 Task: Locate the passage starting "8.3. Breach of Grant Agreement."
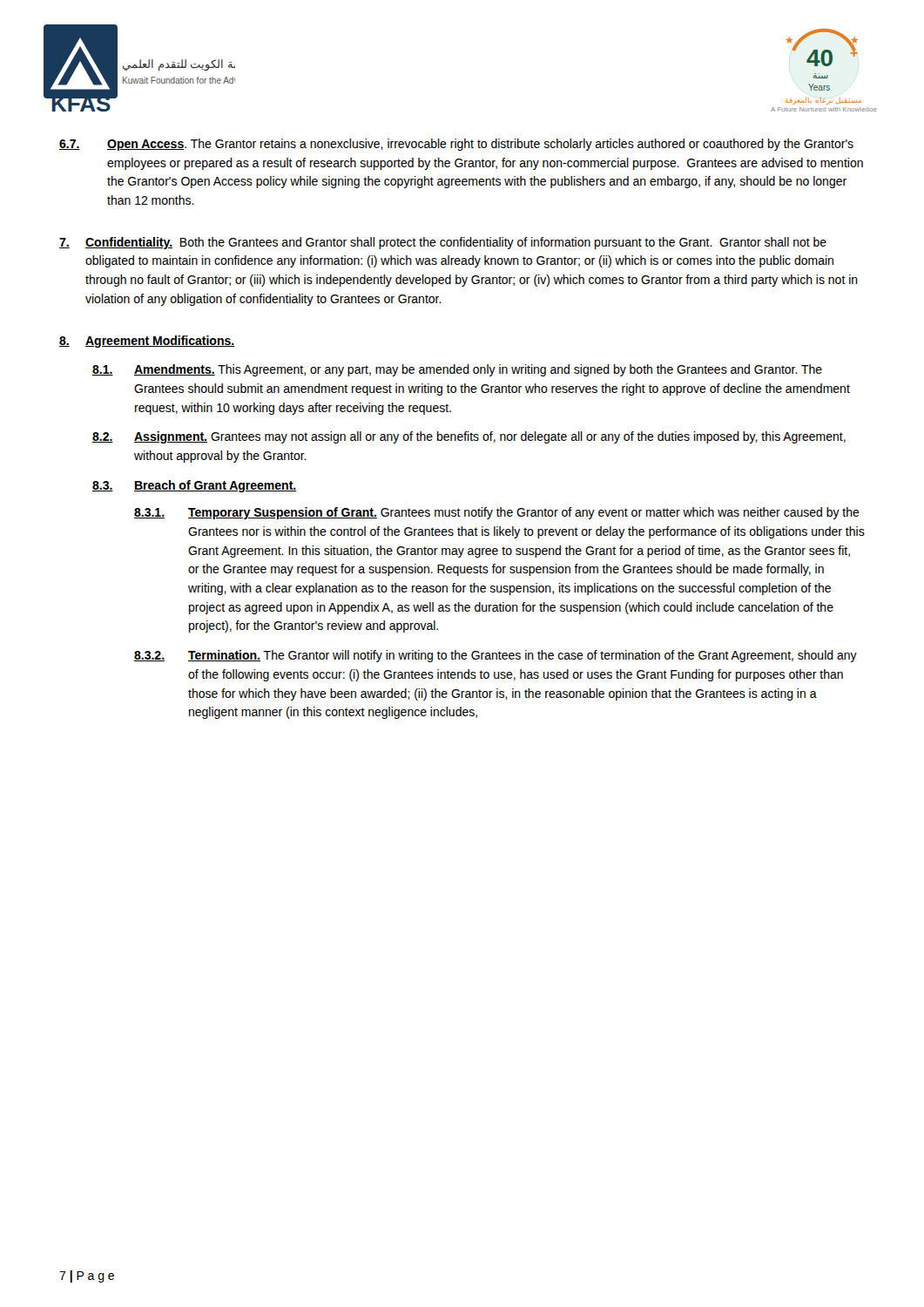(x=194, y=486)
